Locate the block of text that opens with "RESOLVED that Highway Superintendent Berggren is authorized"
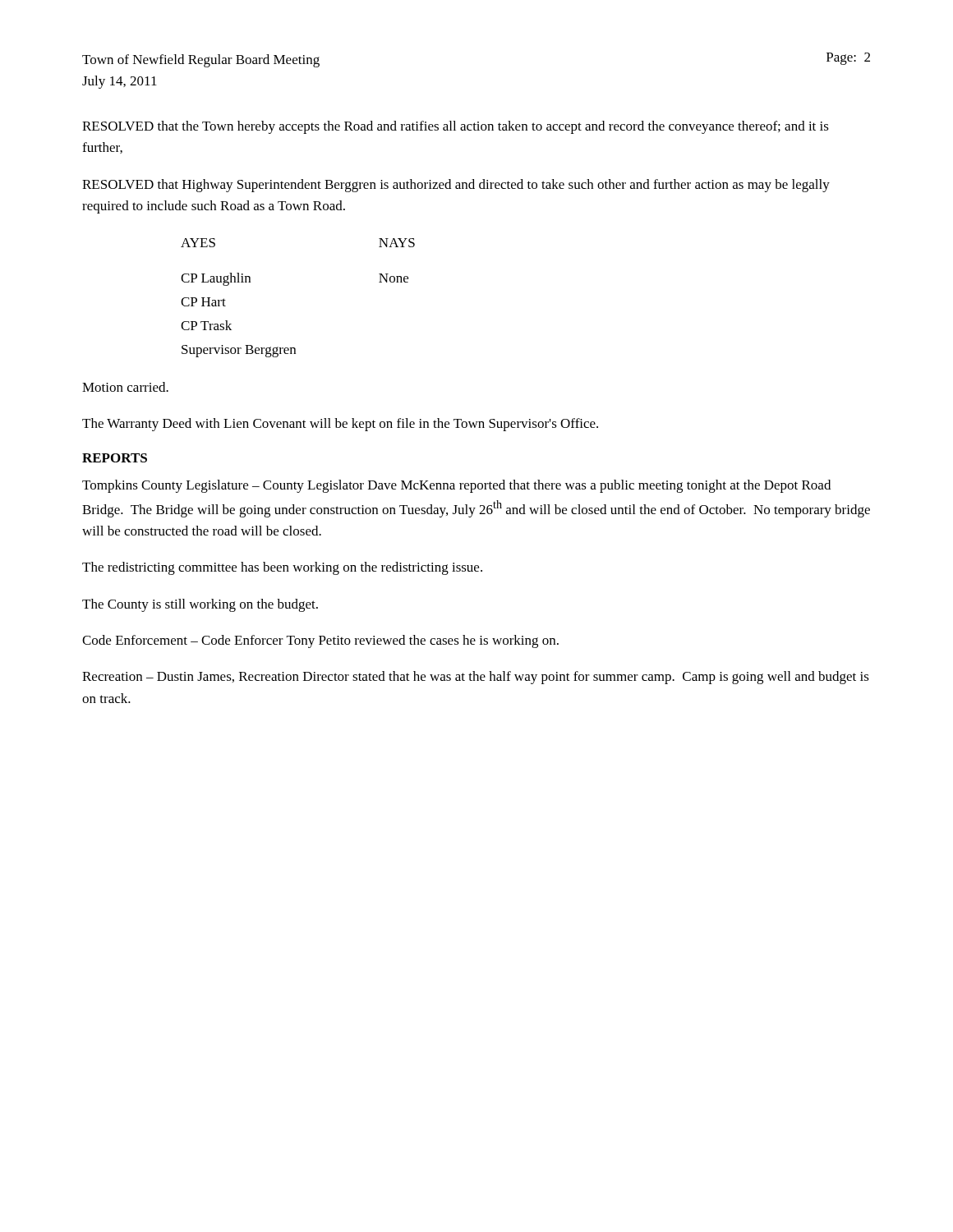Image resolution: width=953 pixels, height=1232 pixels. point(456,195)
